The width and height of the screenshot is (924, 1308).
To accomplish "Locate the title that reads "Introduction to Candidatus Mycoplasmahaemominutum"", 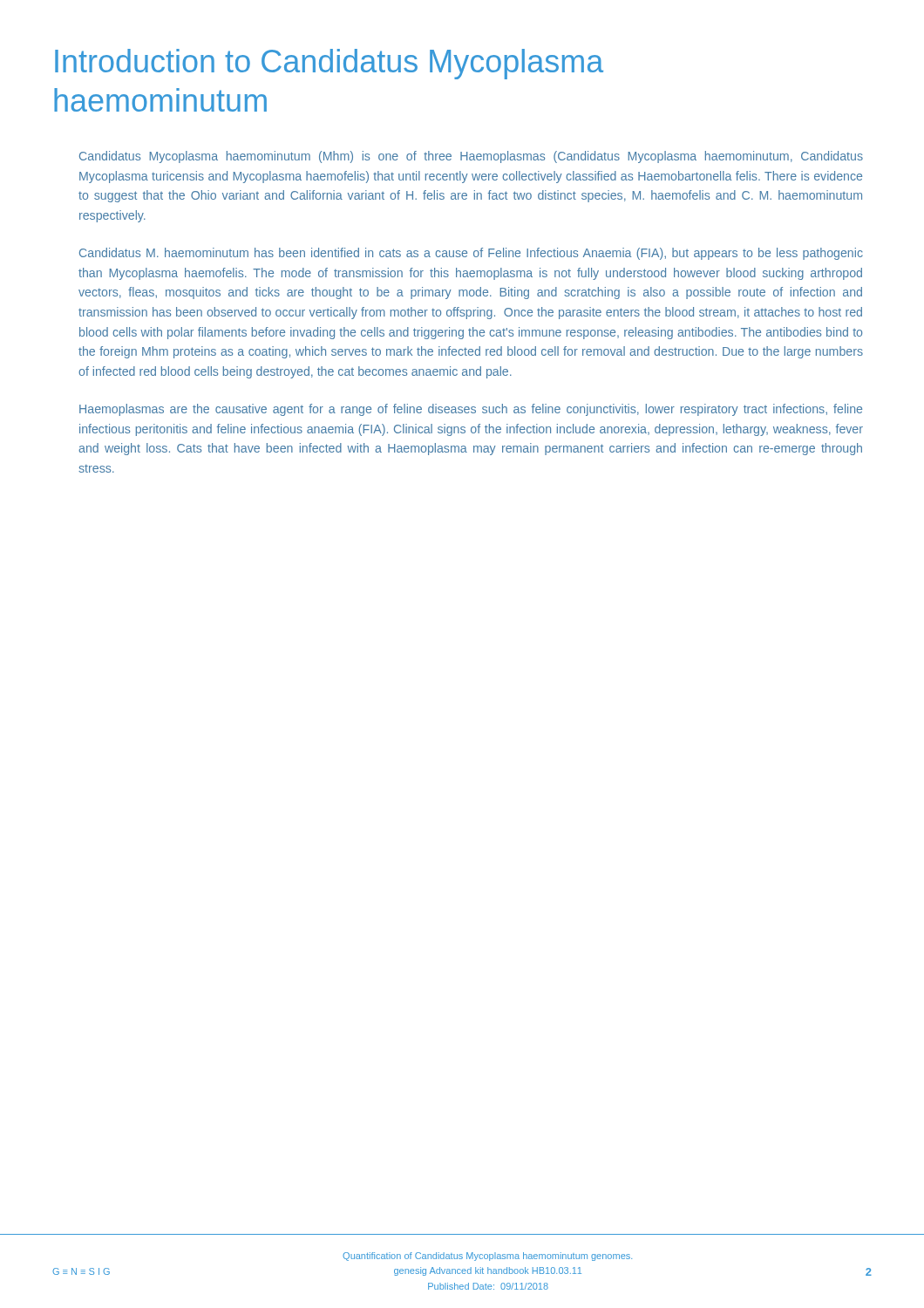I will coord(462,81).
